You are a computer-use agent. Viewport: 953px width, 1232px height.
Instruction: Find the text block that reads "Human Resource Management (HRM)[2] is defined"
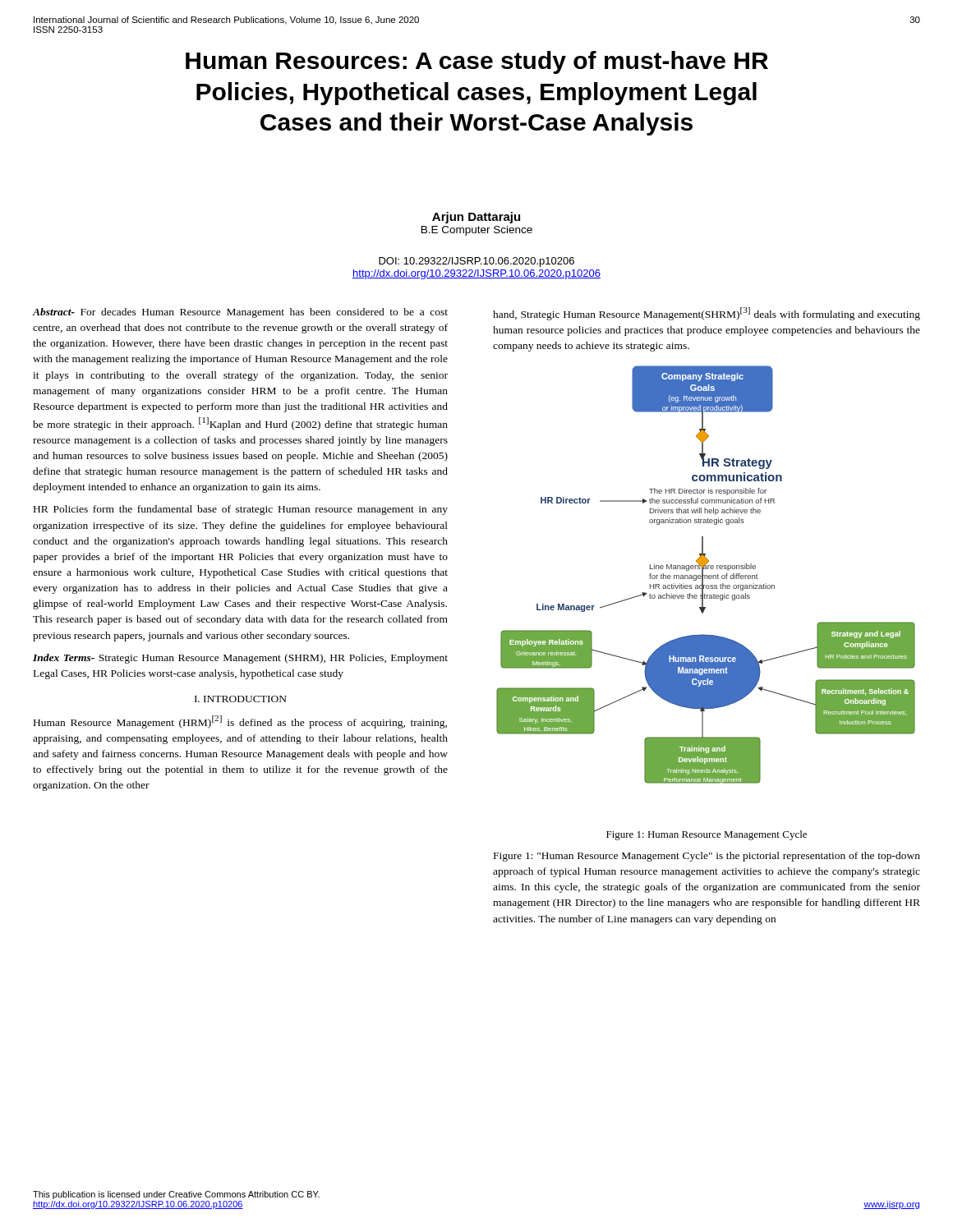(x=240, y=753)
